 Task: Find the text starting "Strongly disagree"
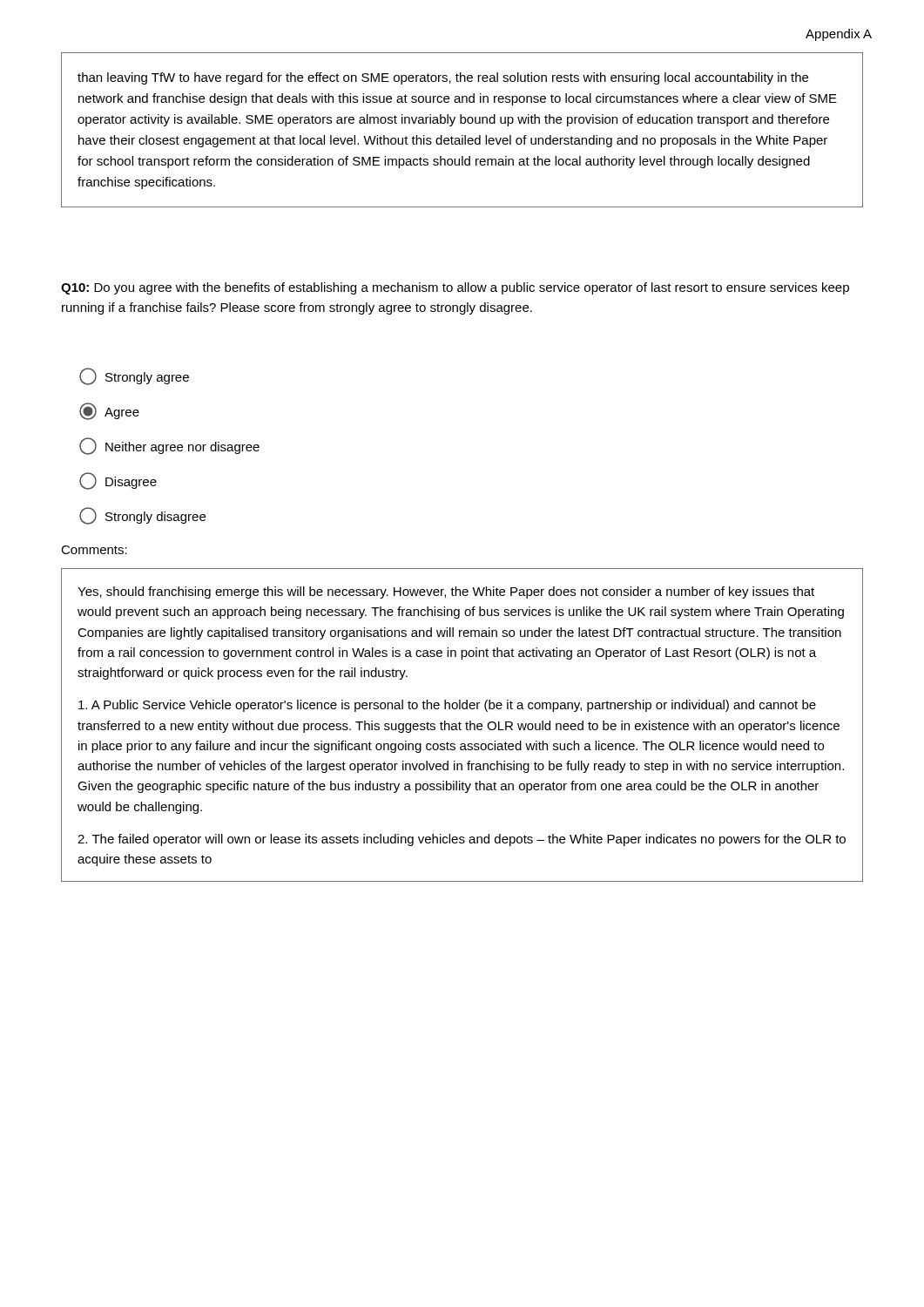click(x=142, y=516)
